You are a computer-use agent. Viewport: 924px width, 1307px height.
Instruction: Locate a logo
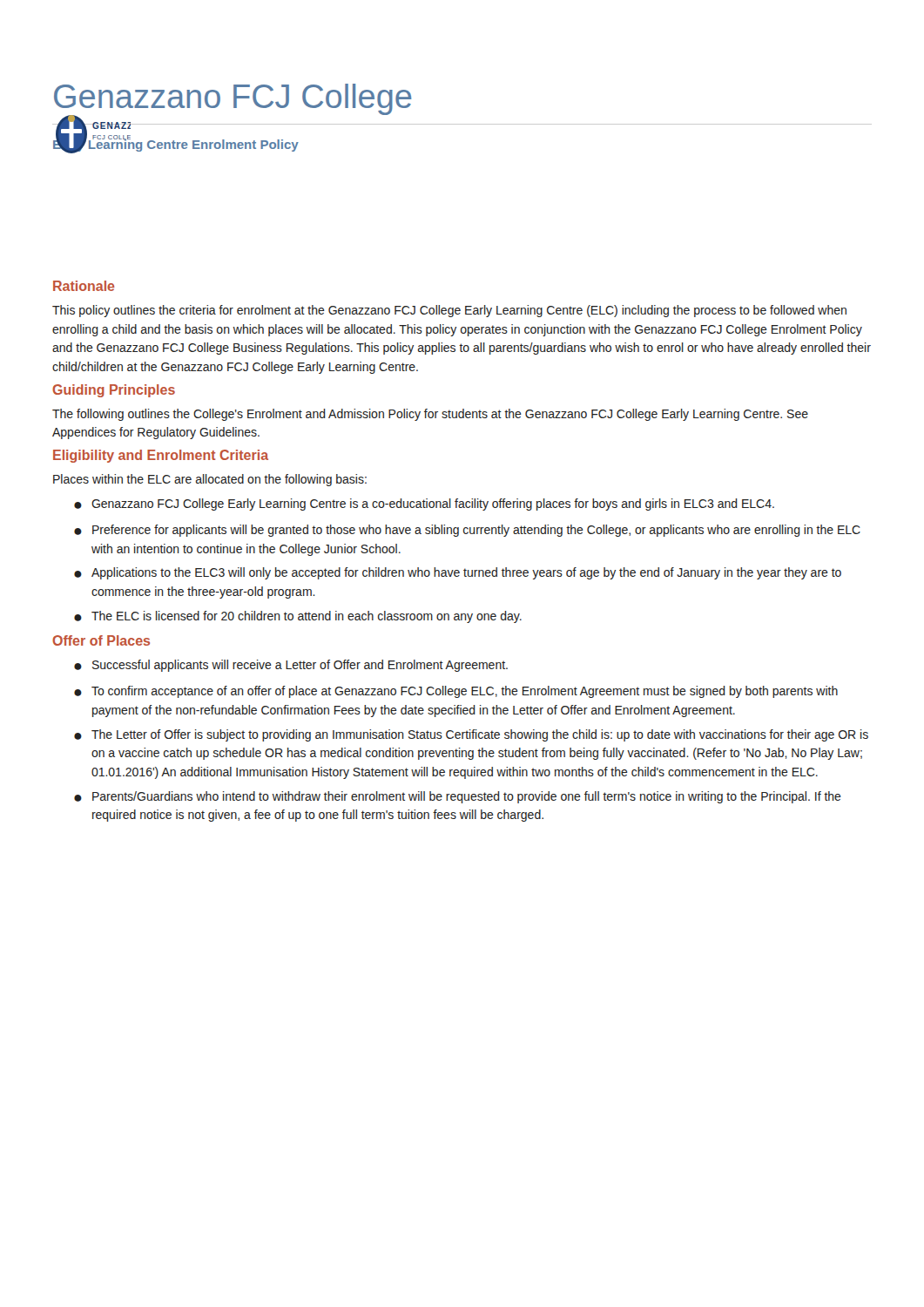point(462,136)
